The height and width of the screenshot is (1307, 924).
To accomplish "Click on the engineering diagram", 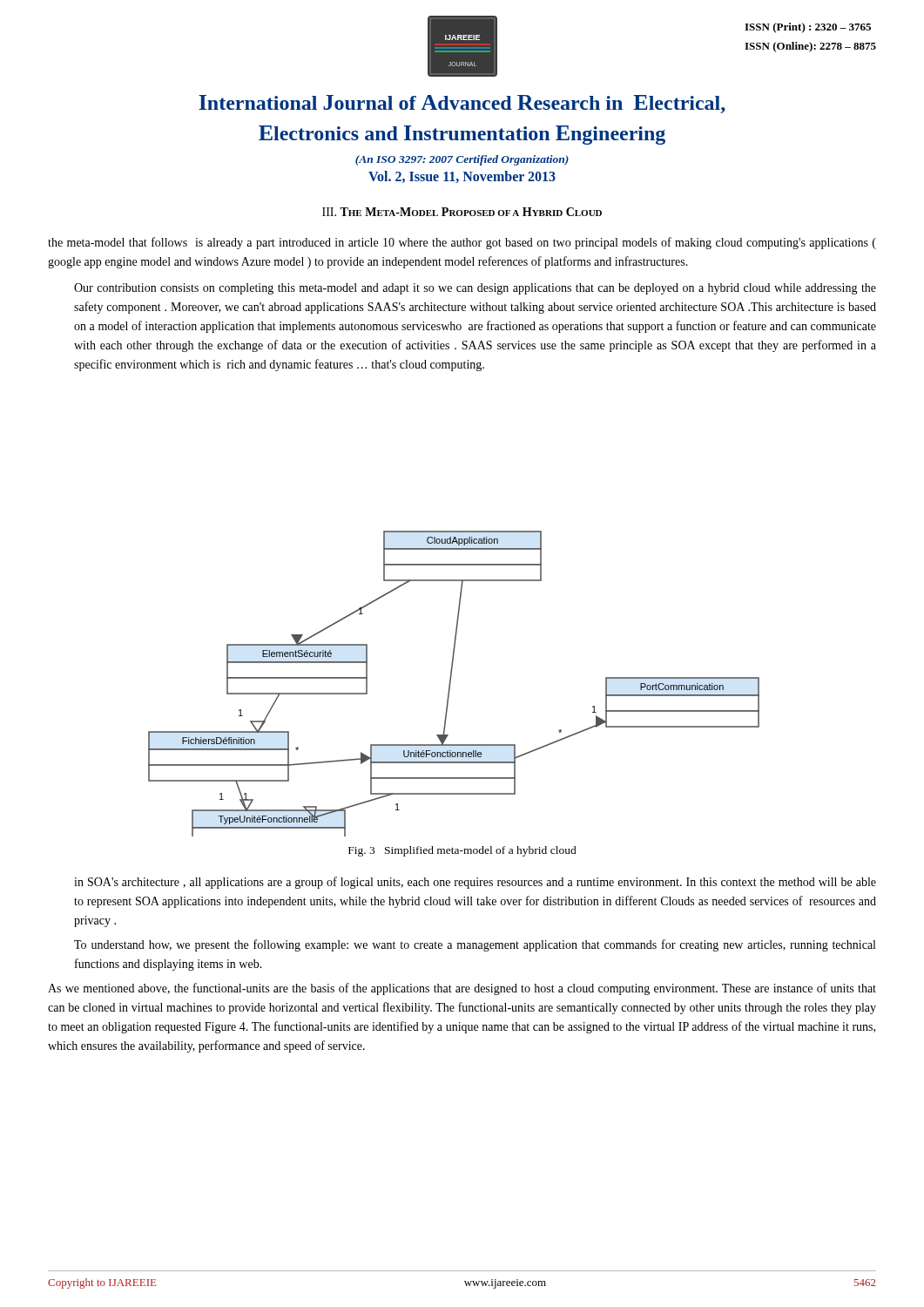I will 462,681.
